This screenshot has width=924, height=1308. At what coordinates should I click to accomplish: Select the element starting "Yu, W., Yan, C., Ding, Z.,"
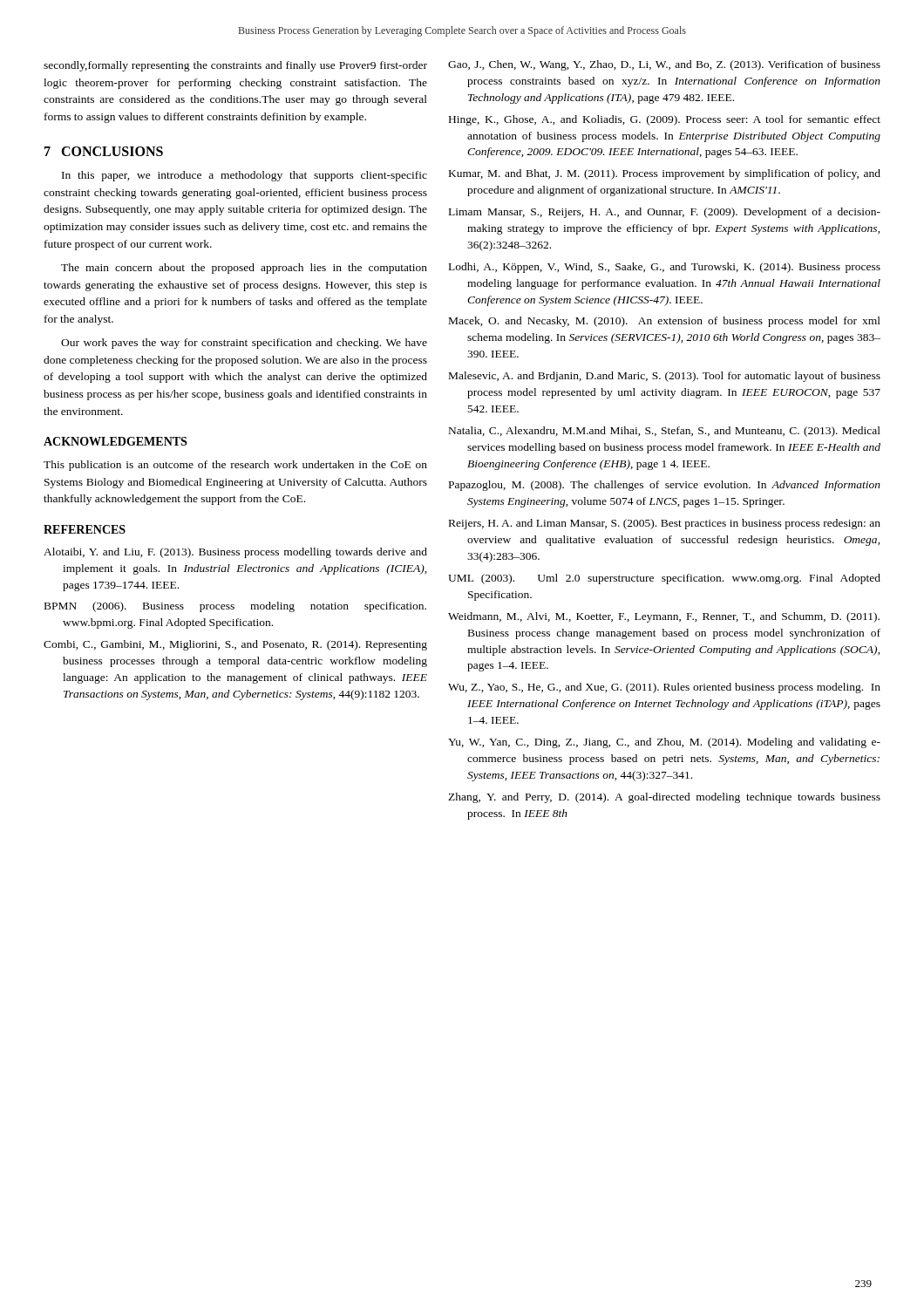click(x=664, y=758)
